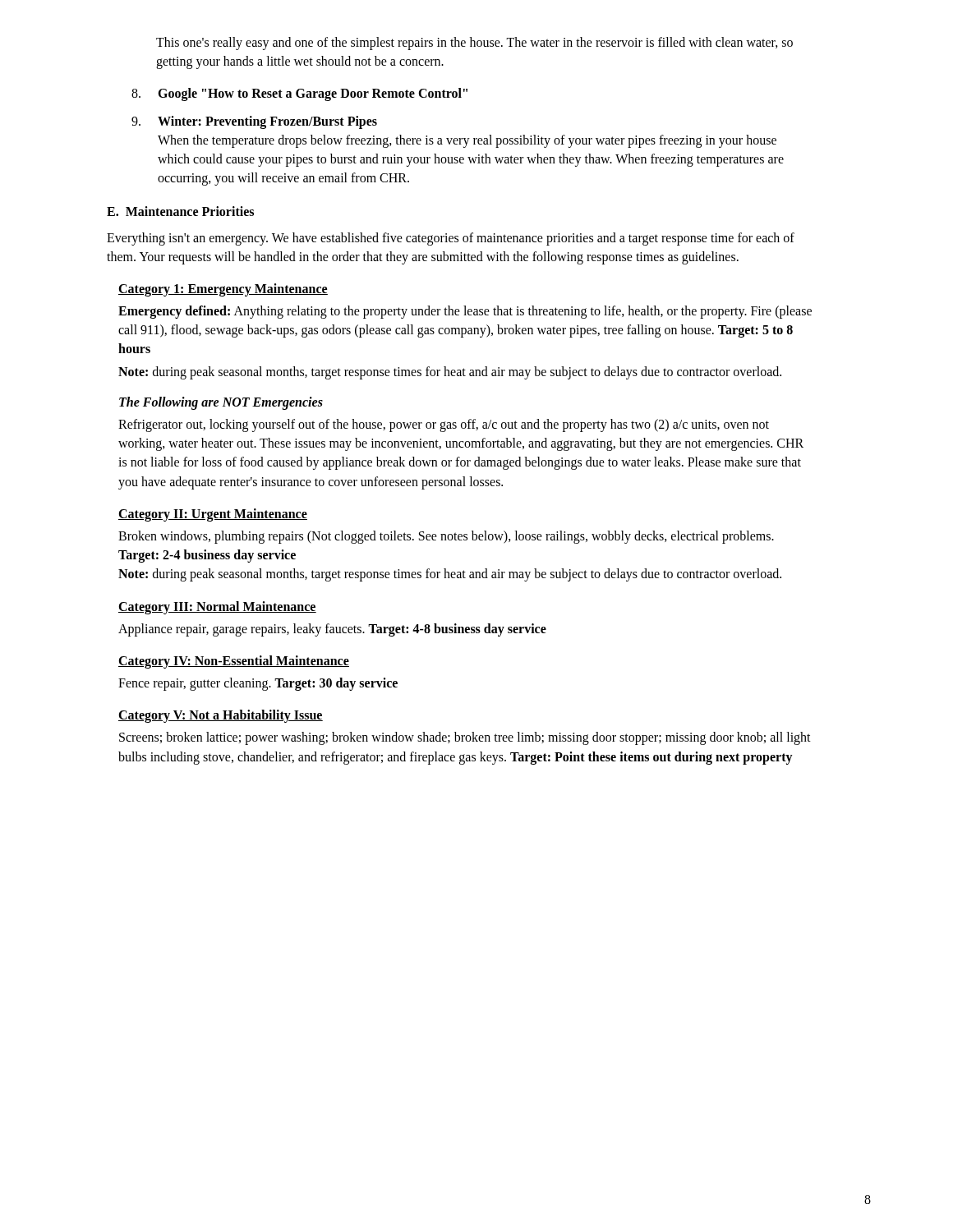Click on the section header containing "Category IV: Non-Essential Maintenance"
This screenshot has width=953, height=1232.
tap(234, 661)
